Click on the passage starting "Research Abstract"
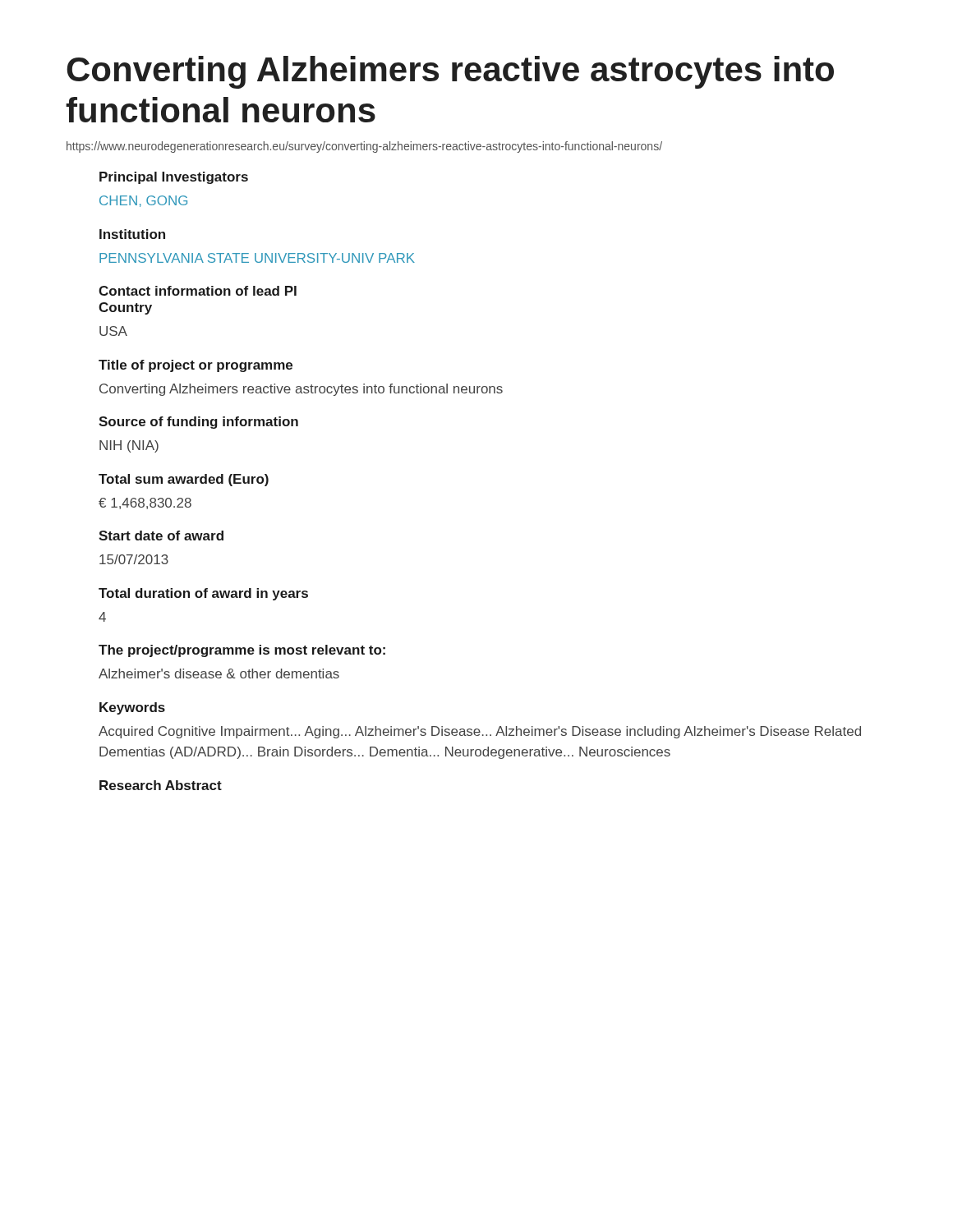The image size is (953, 1232). 160,785
